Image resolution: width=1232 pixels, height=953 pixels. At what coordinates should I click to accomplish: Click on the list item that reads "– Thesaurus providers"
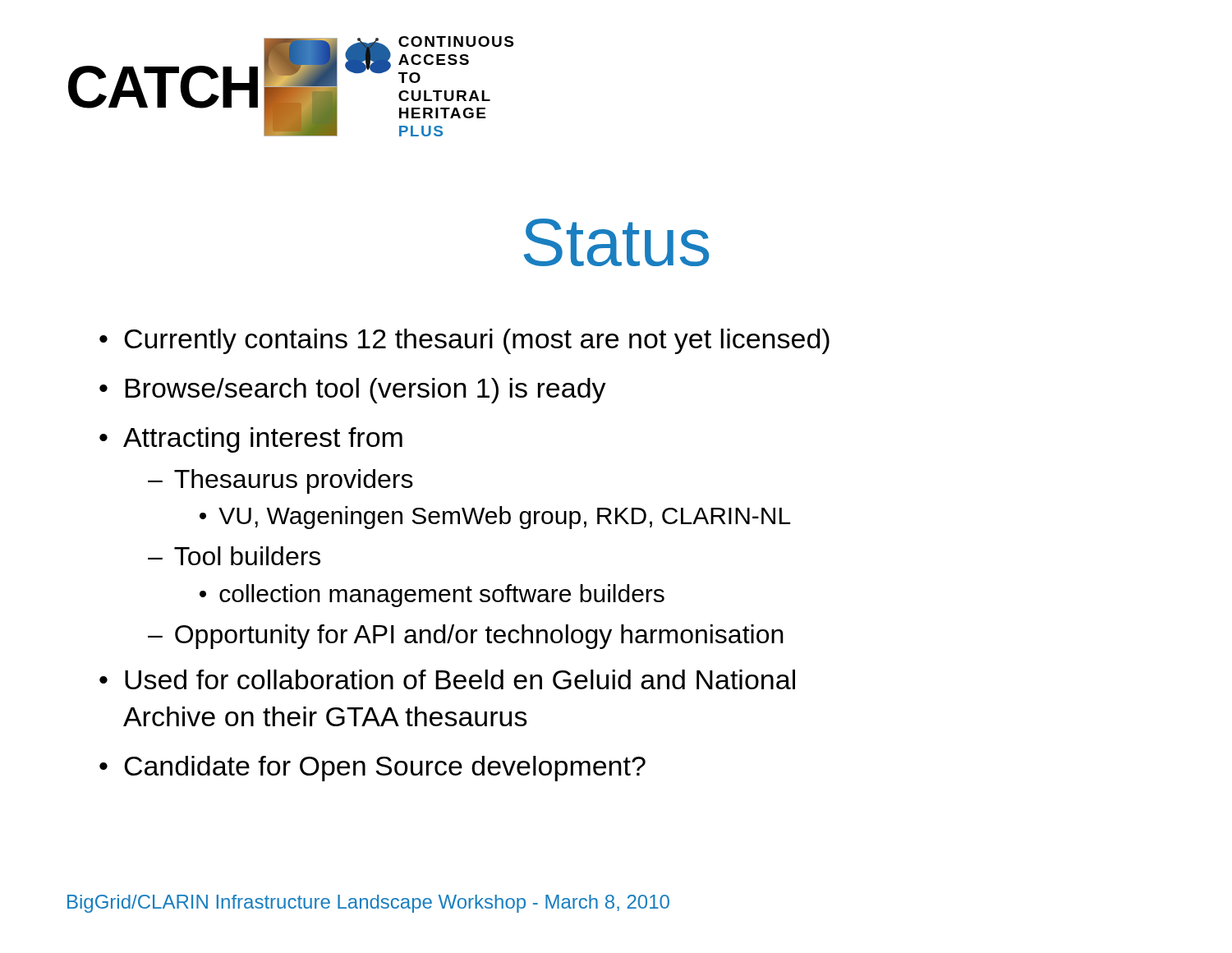point(649,499)
